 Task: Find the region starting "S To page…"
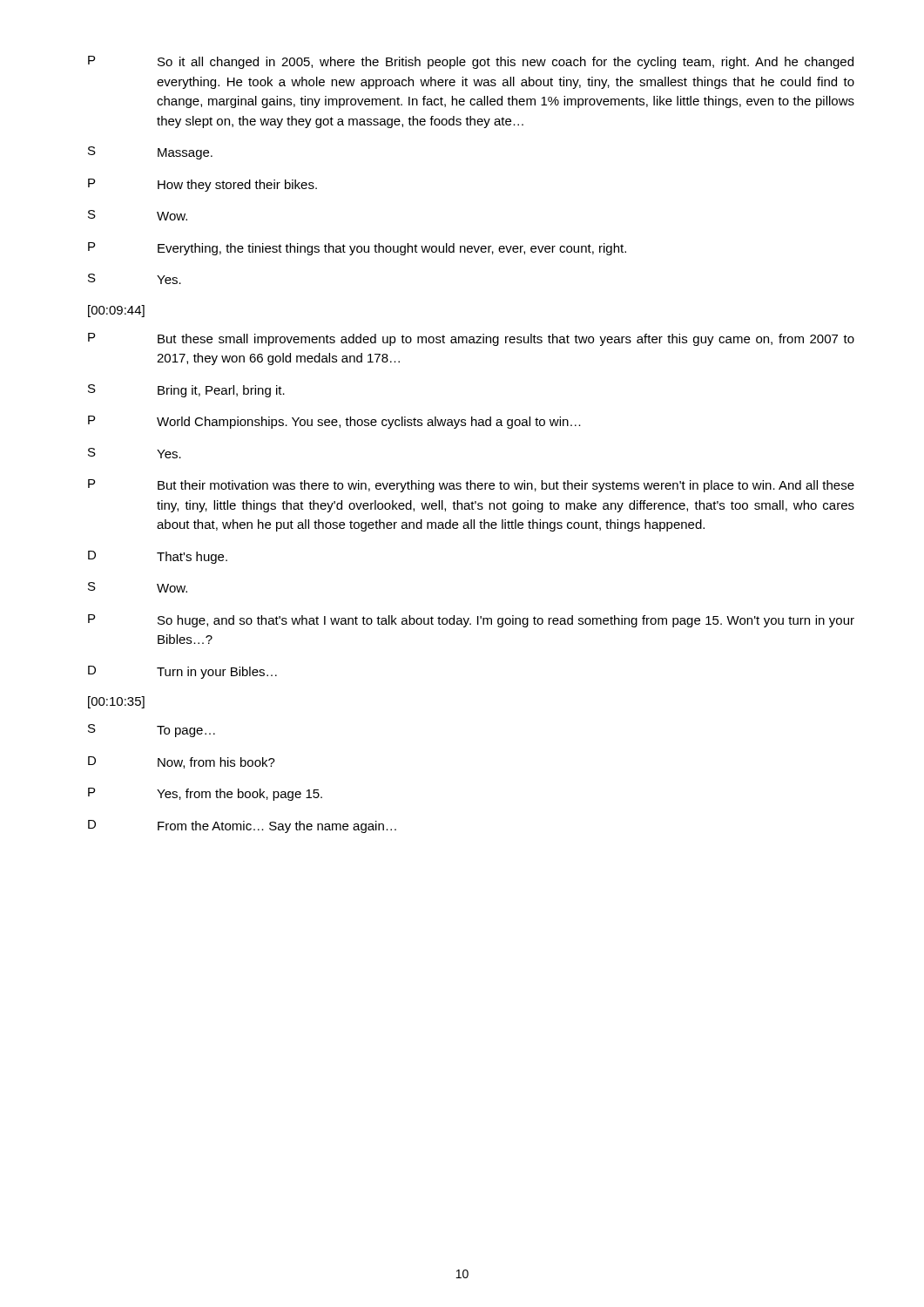pyautogui.click(x=93, y=731)
